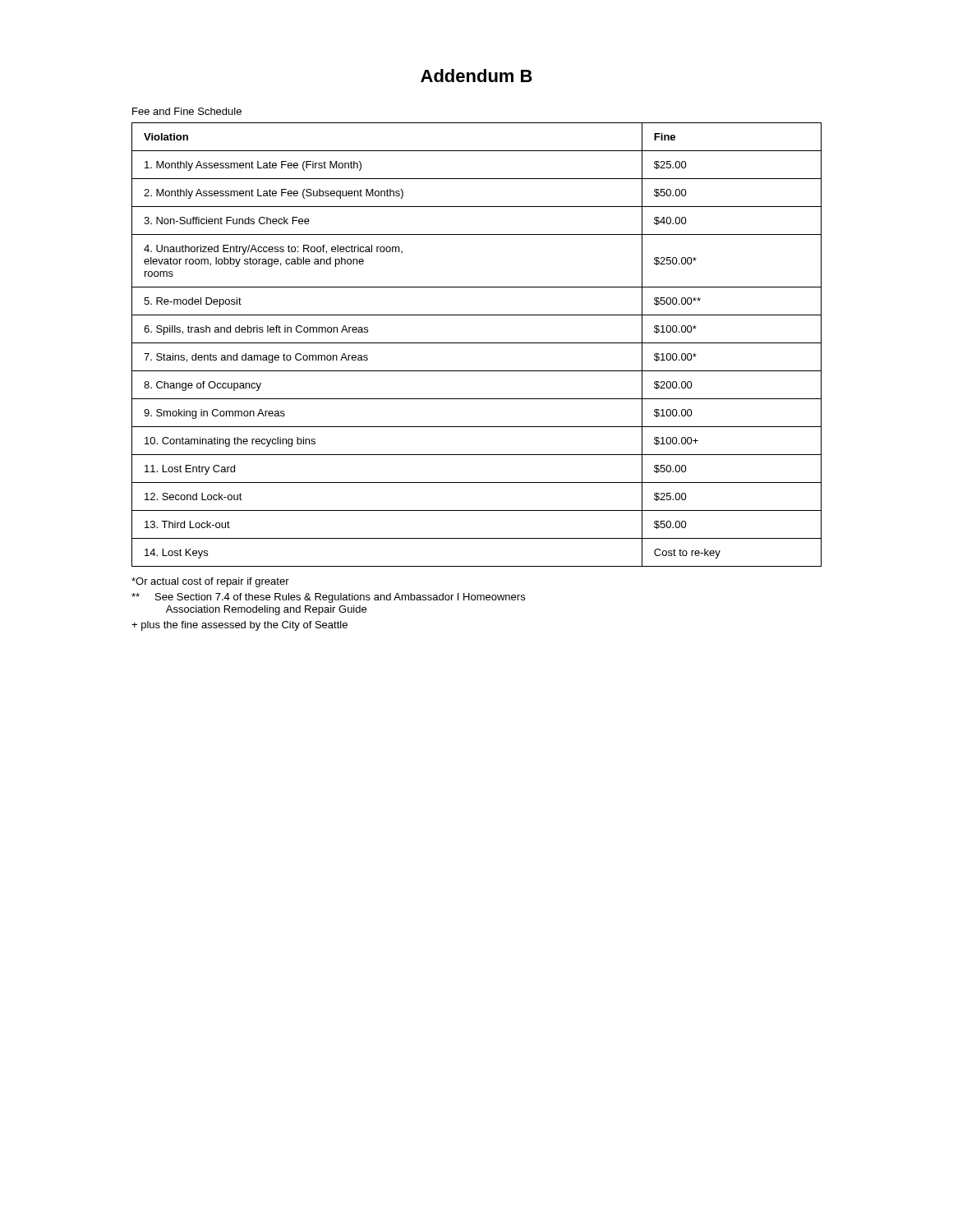
Task: Select the block starting "Or actual cost of repair if greater"
Action: point(210,581)
